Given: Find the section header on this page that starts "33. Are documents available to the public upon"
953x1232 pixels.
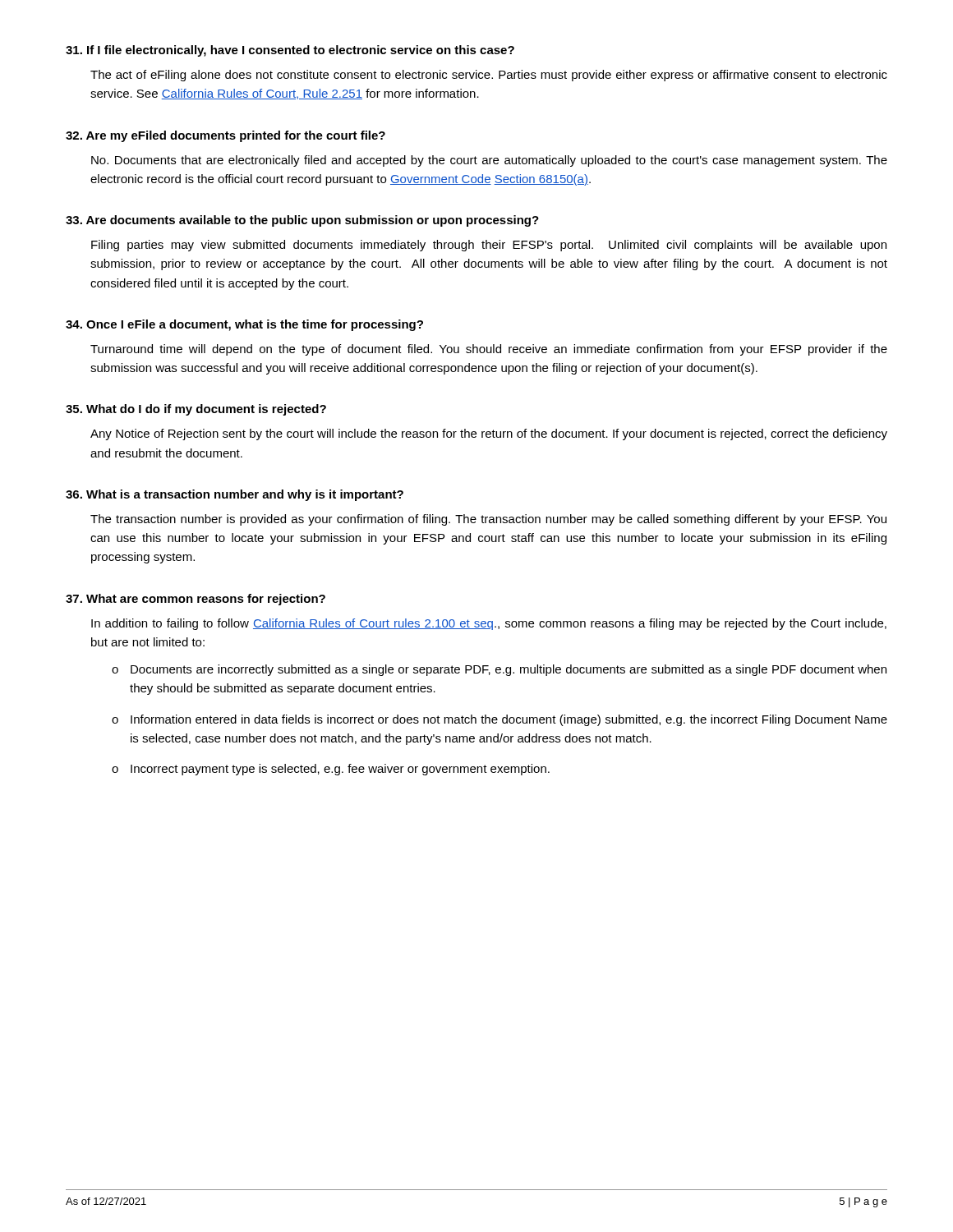Looking at the screenshot, I should tap(302, 220).
